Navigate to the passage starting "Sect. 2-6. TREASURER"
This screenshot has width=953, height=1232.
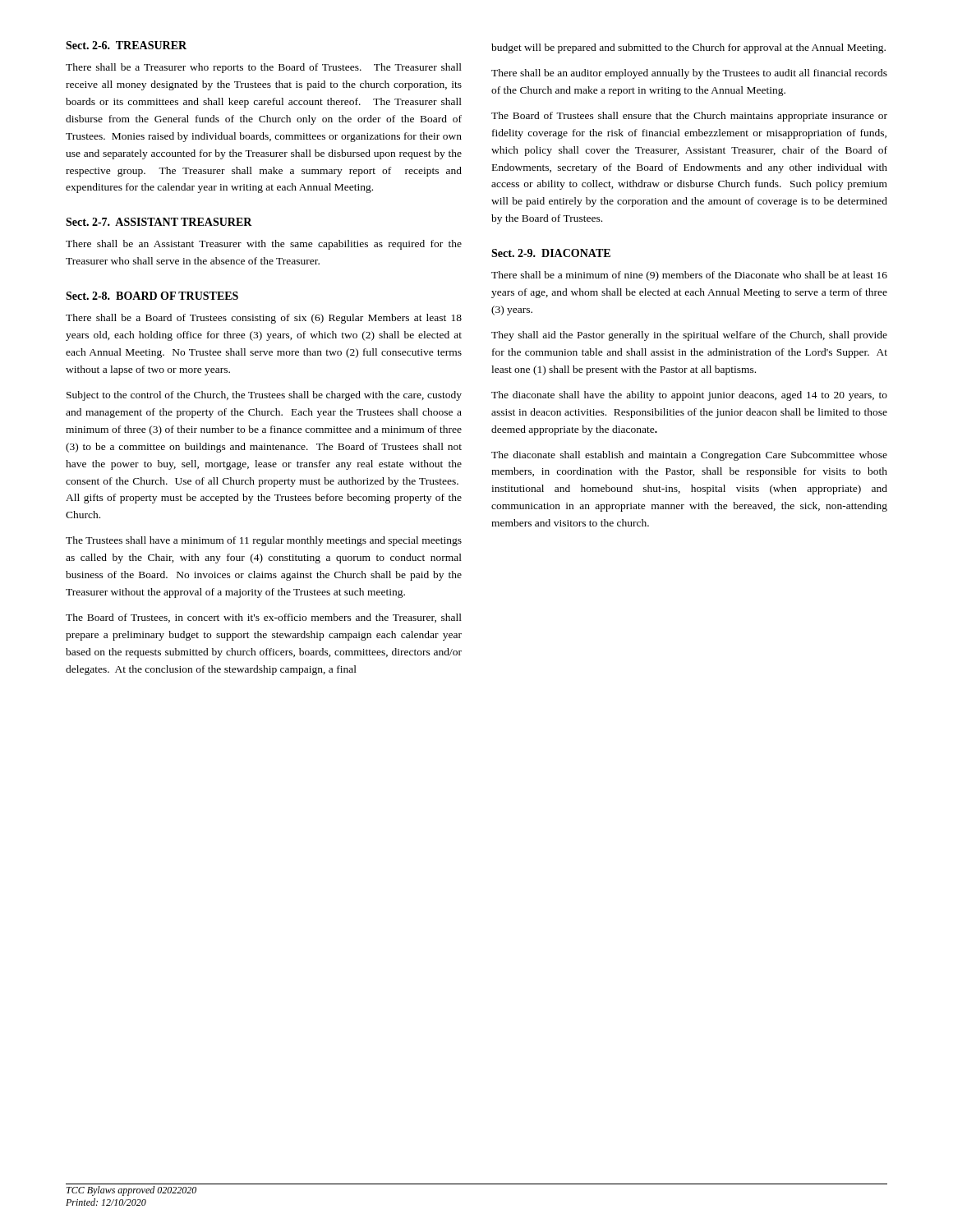coord(126,46)
